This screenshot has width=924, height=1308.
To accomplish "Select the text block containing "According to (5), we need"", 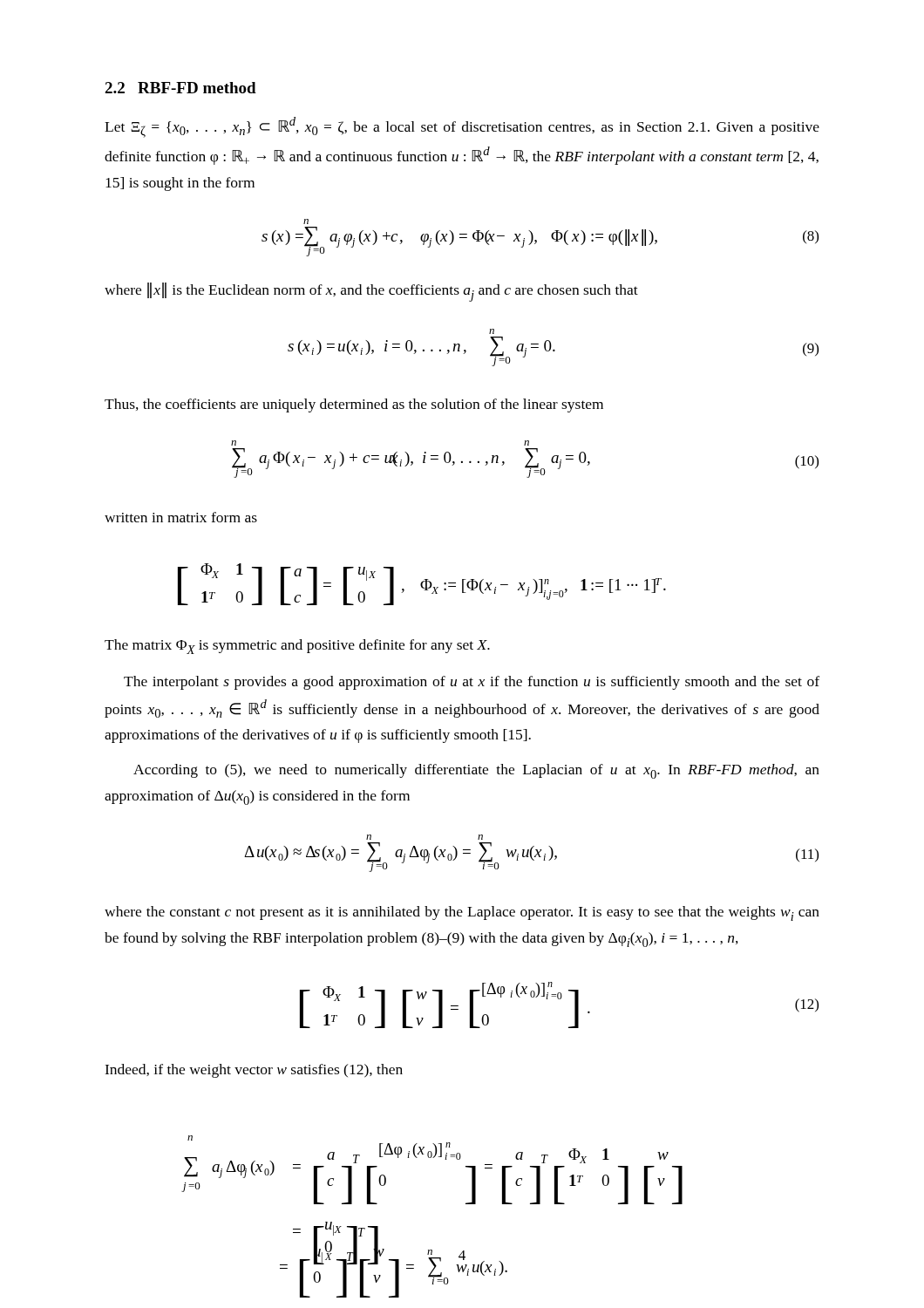I will click(x=462, y=783).
